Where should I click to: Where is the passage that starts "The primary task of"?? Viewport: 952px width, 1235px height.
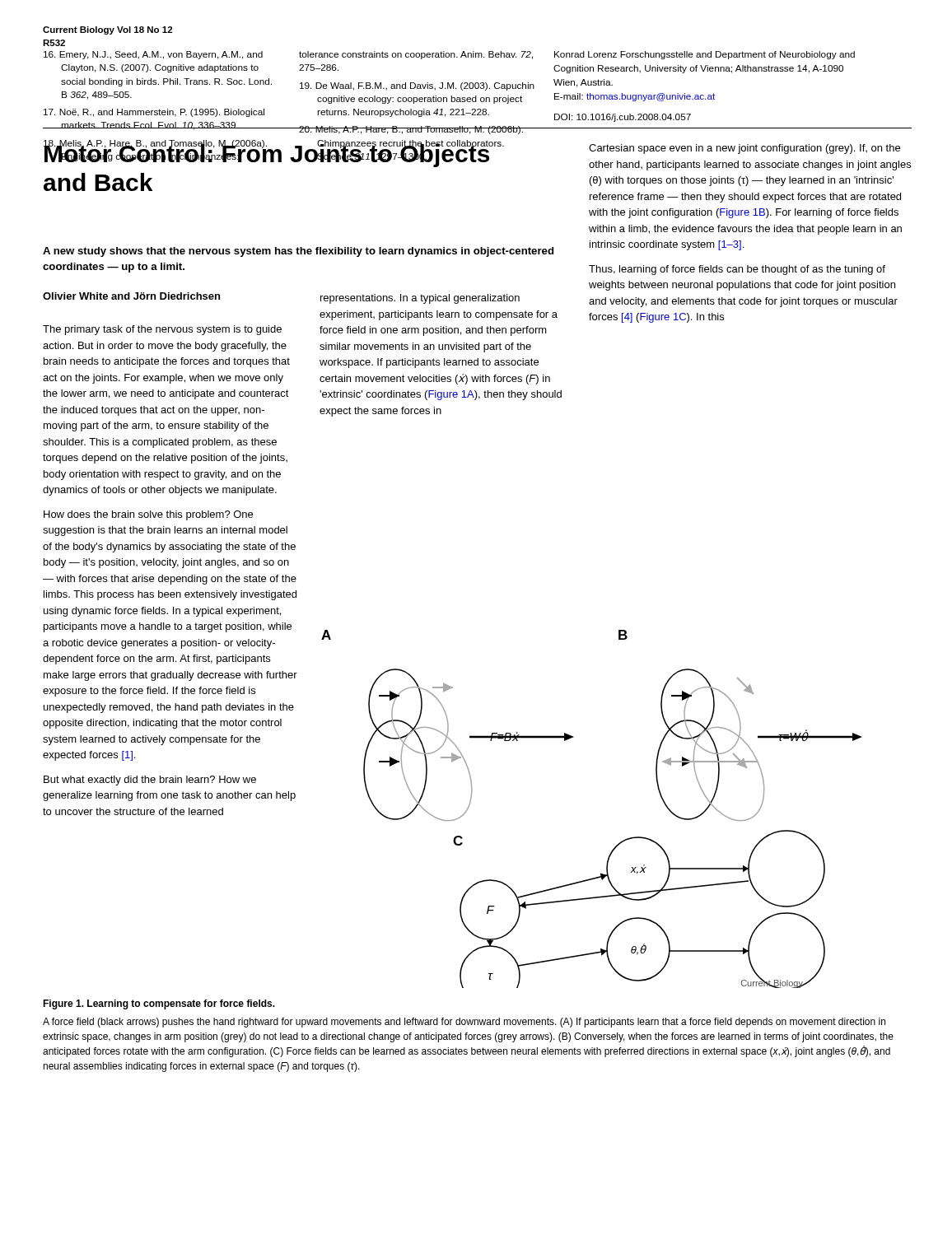[x=170, y=570]
